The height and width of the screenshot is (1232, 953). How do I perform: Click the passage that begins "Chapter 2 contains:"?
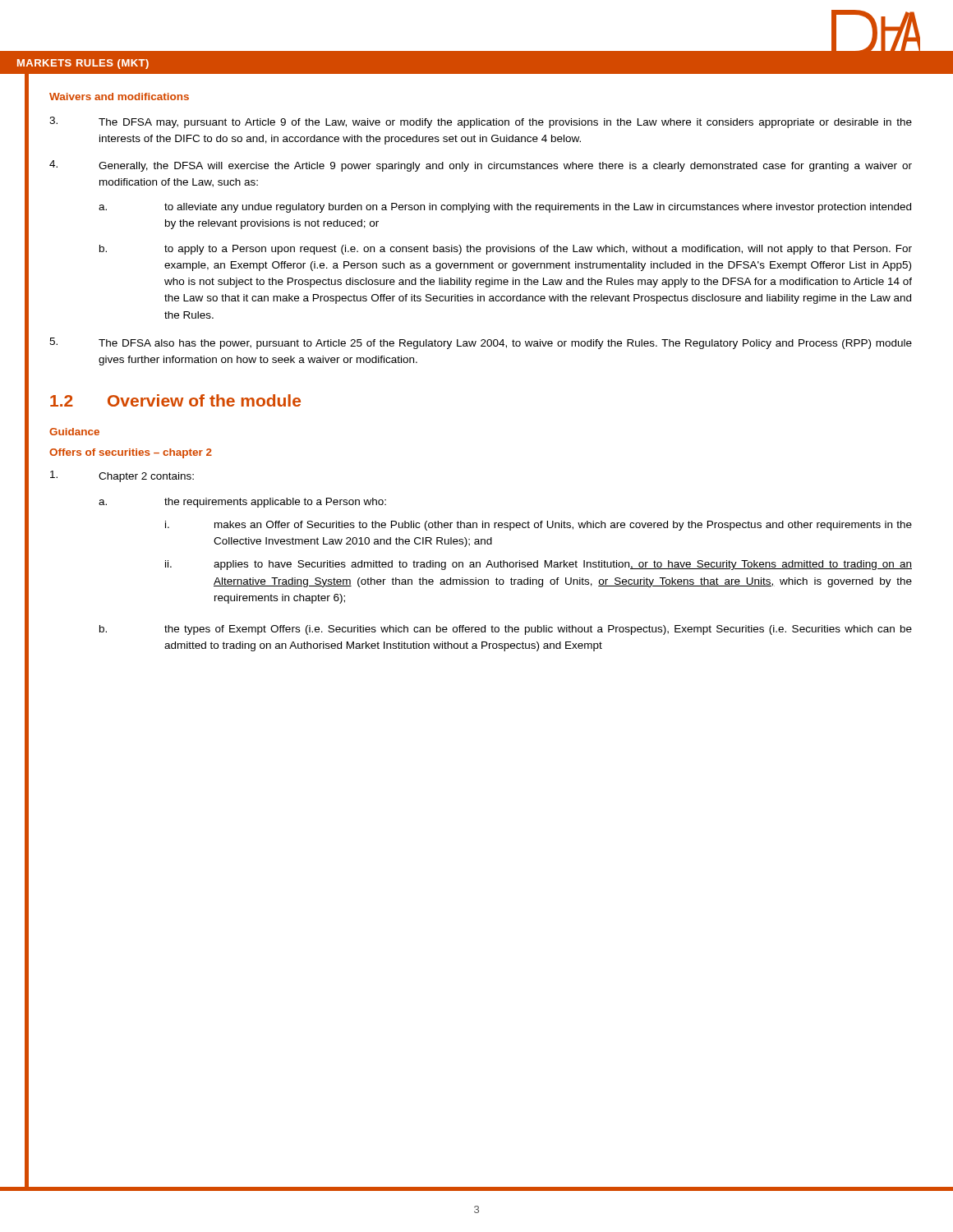click(481, 565)
